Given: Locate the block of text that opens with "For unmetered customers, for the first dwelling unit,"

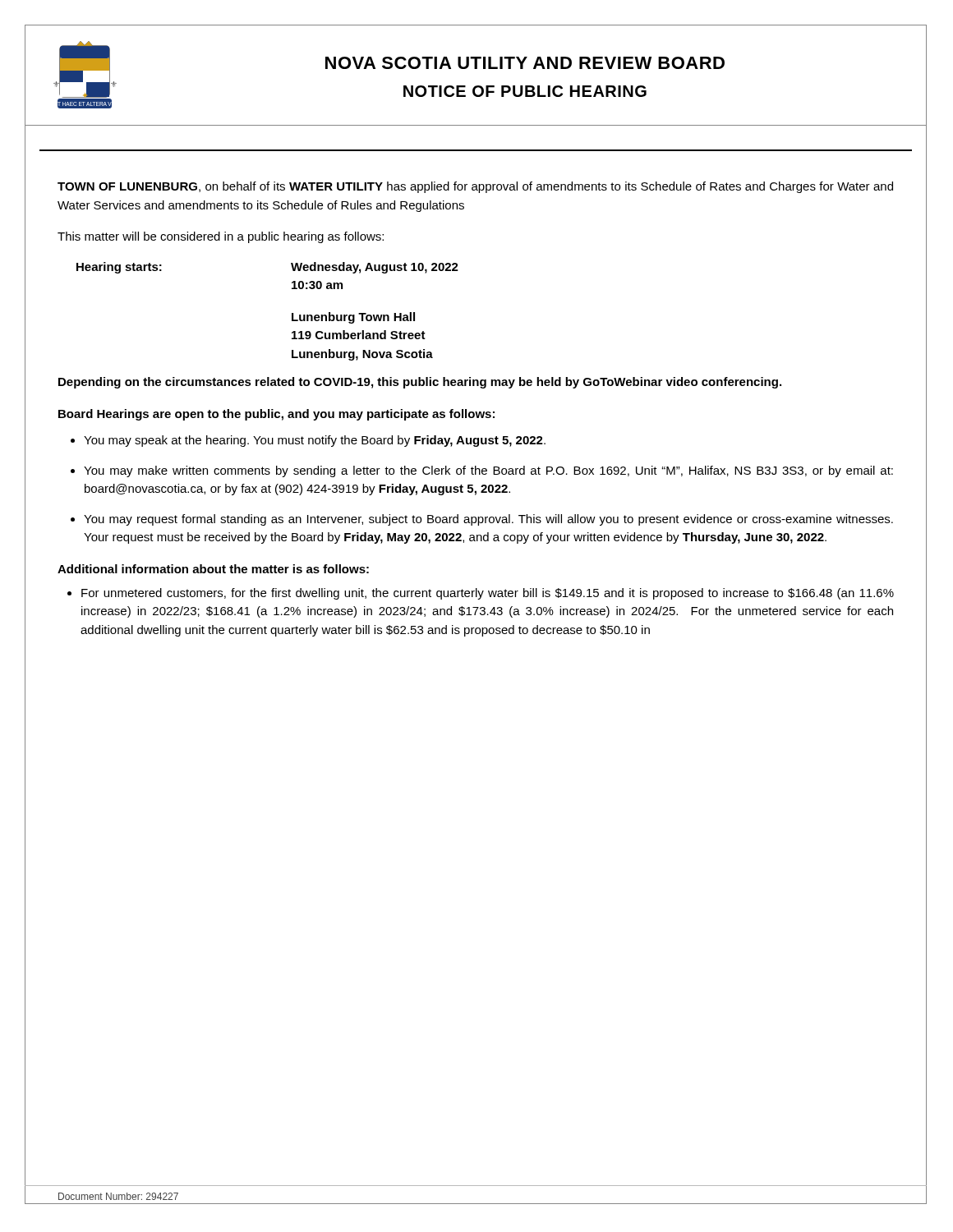Looking at the screenshot, I should click(487, 611).
